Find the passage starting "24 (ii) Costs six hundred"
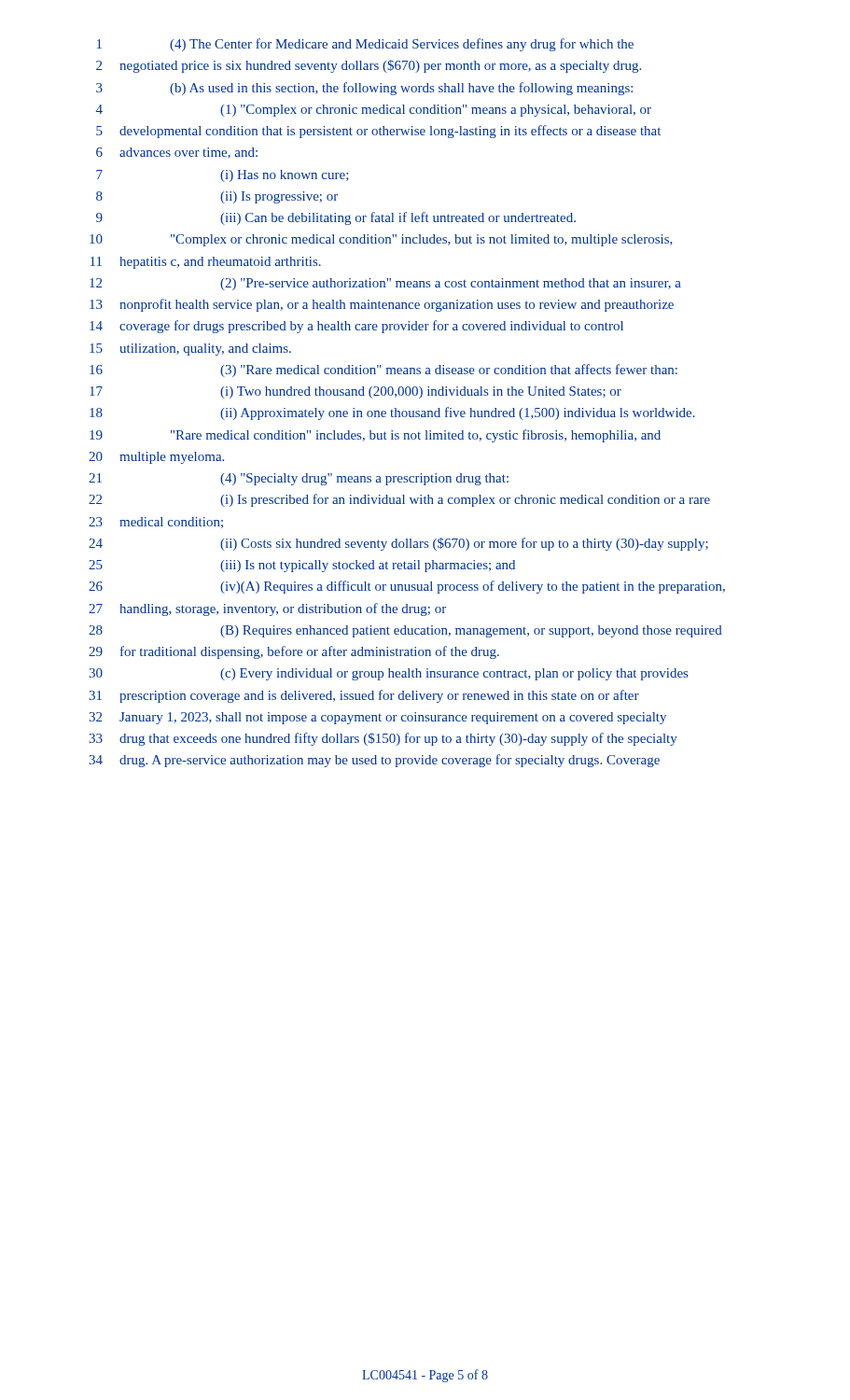 click(431, 544)
